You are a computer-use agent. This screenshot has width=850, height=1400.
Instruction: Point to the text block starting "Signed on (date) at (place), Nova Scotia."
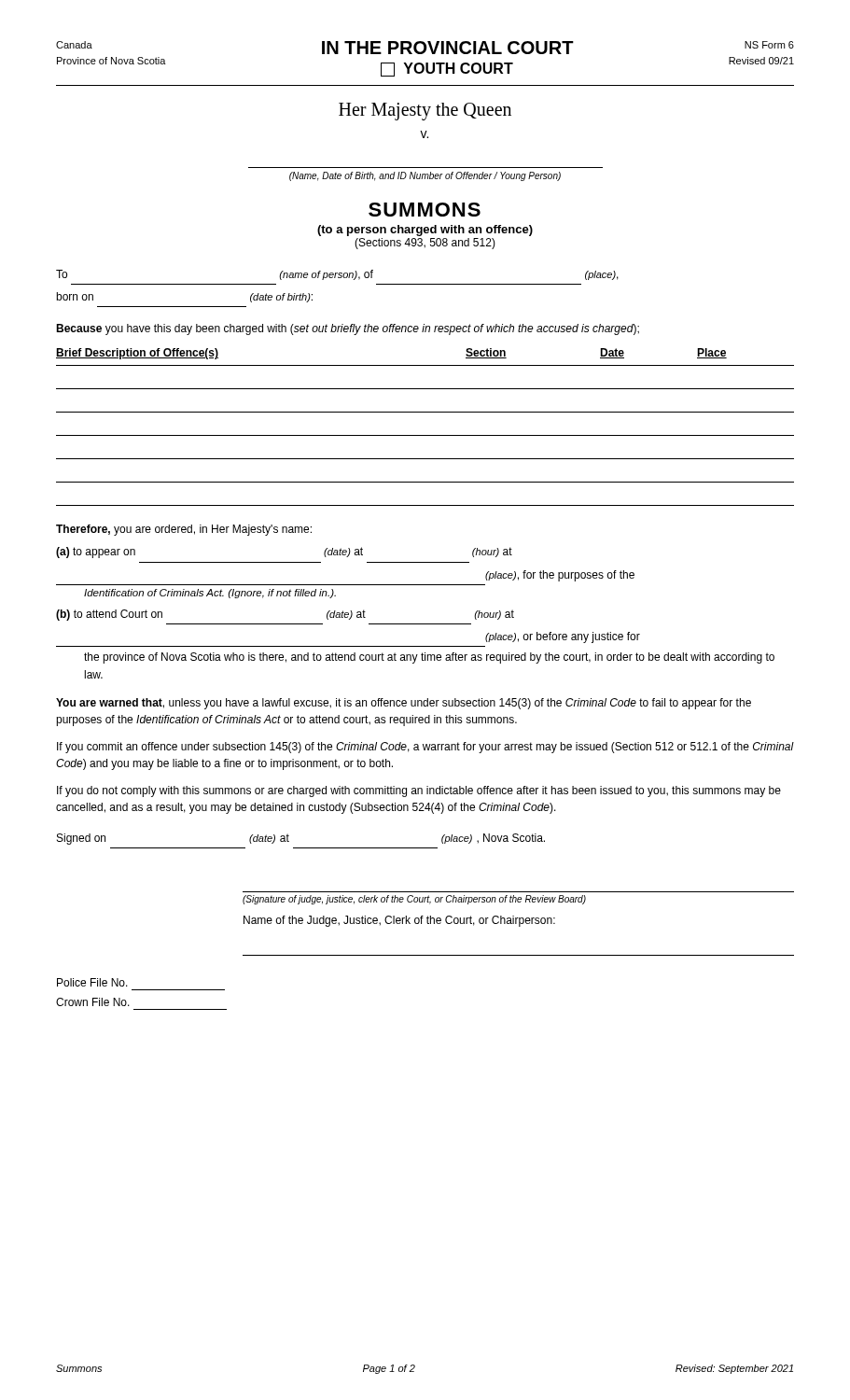pyautogui.click(x=301, y=839)
